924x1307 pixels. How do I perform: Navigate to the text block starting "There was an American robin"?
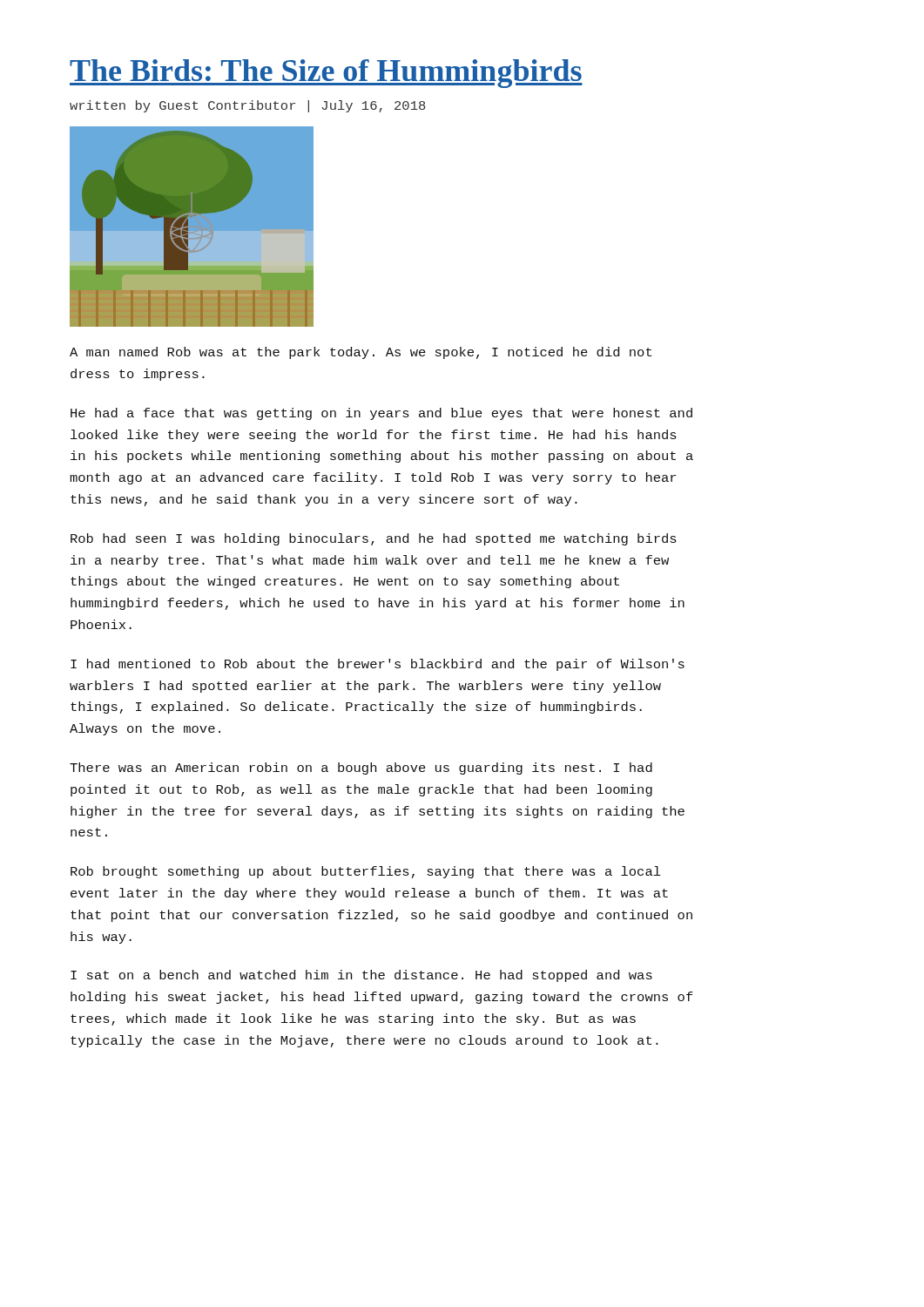click(x=378, y=801)
